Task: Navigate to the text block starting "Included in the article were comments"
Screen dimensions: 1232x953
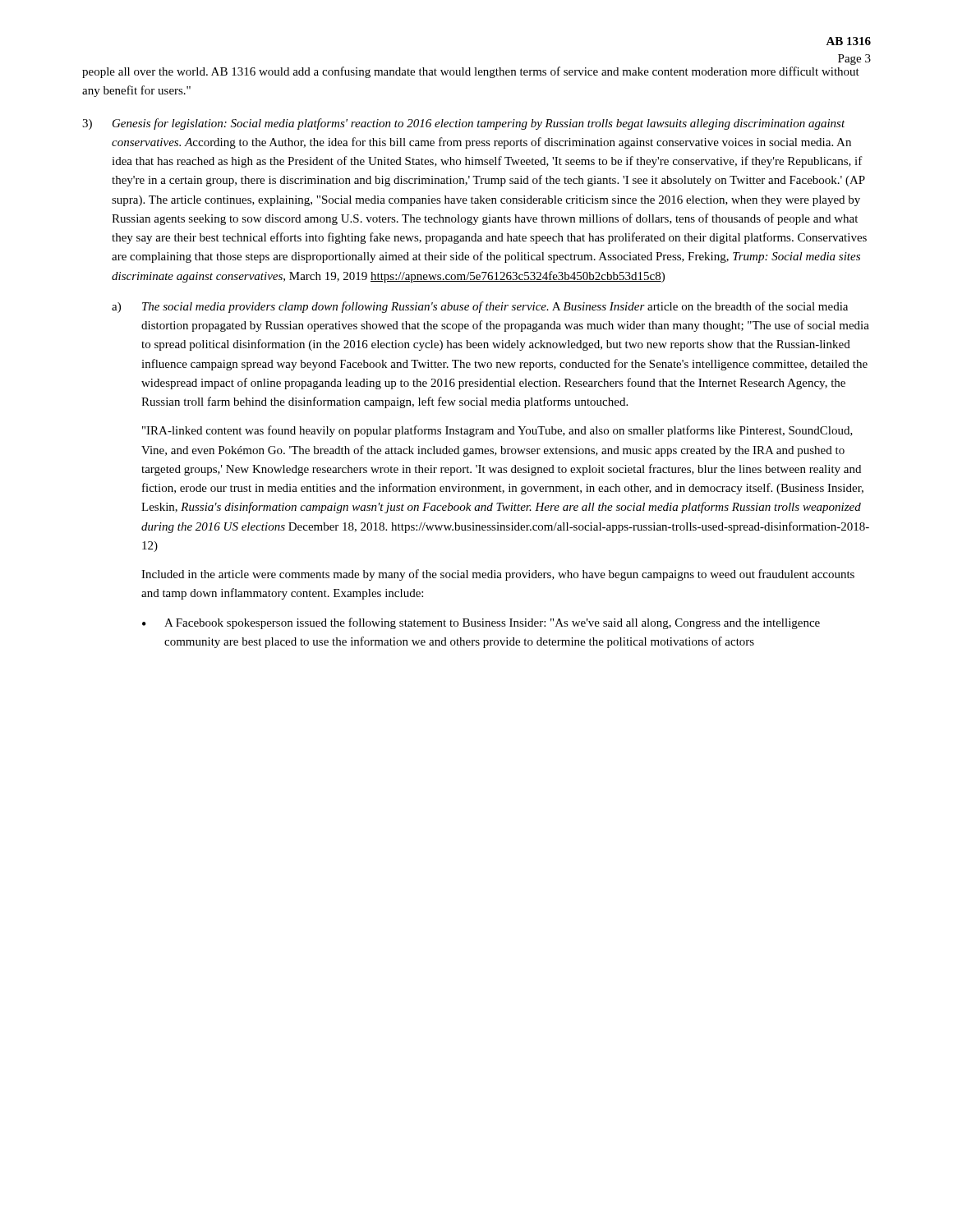Action: [x=498, y=584]
